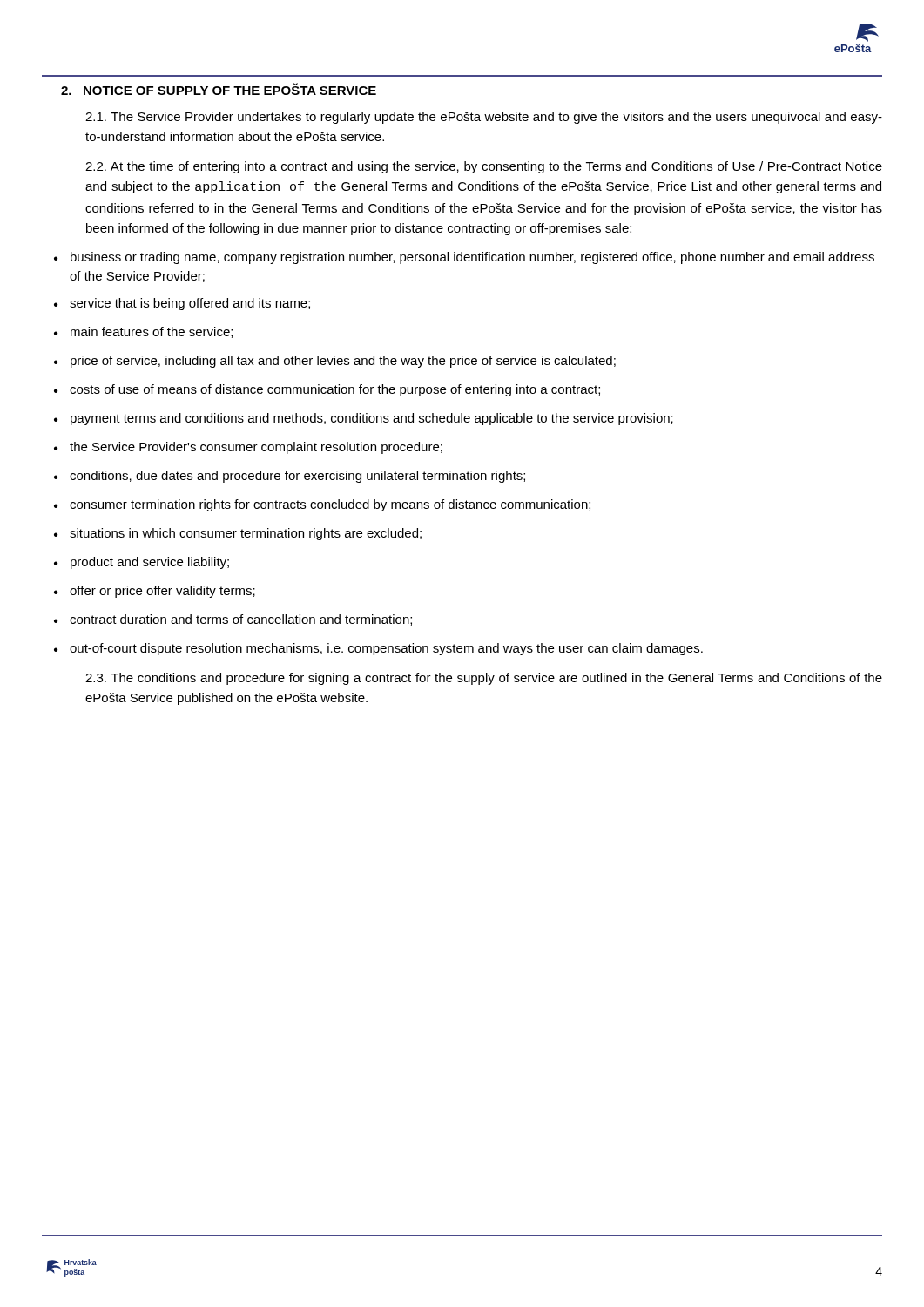
Task: Point to the text starting "• conditions, due dates and procedure for exercising"
Action: [462, 477]
